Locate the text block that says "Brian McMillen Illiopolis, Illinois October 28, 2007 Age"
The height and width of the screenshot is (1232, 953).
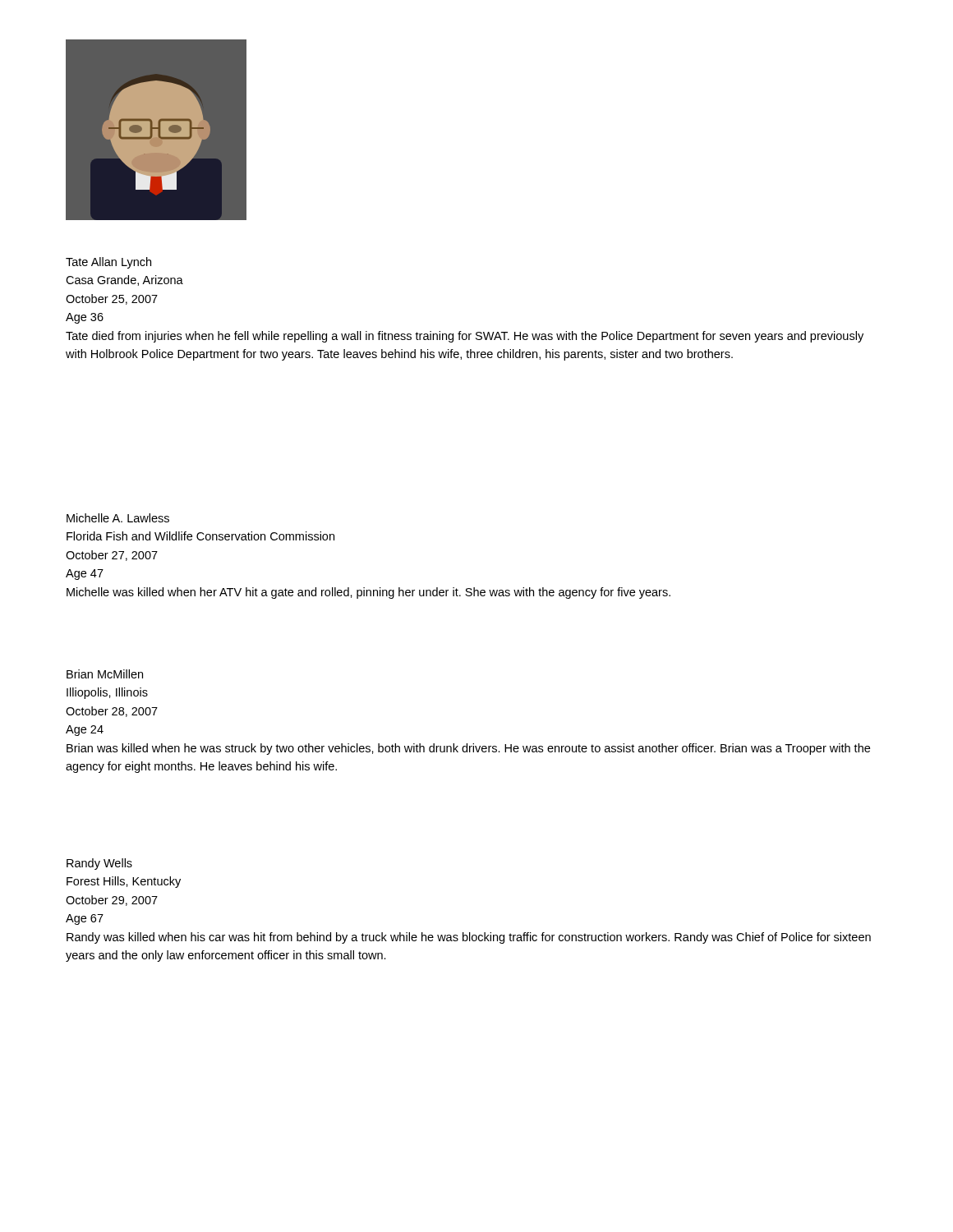(x=105, y=674)
